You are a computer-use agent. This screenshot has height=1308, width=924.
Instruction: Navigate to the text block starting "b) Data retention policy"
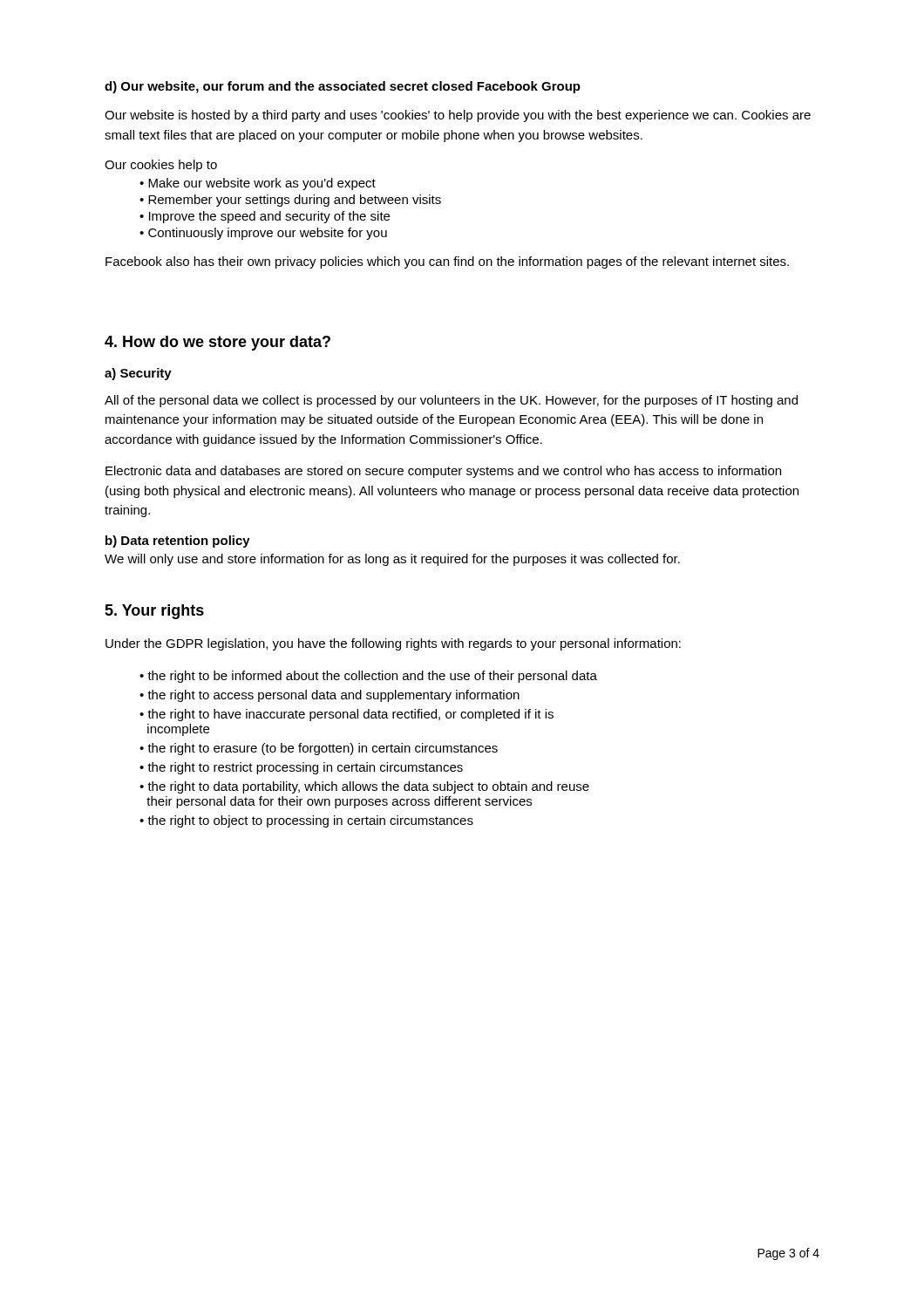coord(177,540)
